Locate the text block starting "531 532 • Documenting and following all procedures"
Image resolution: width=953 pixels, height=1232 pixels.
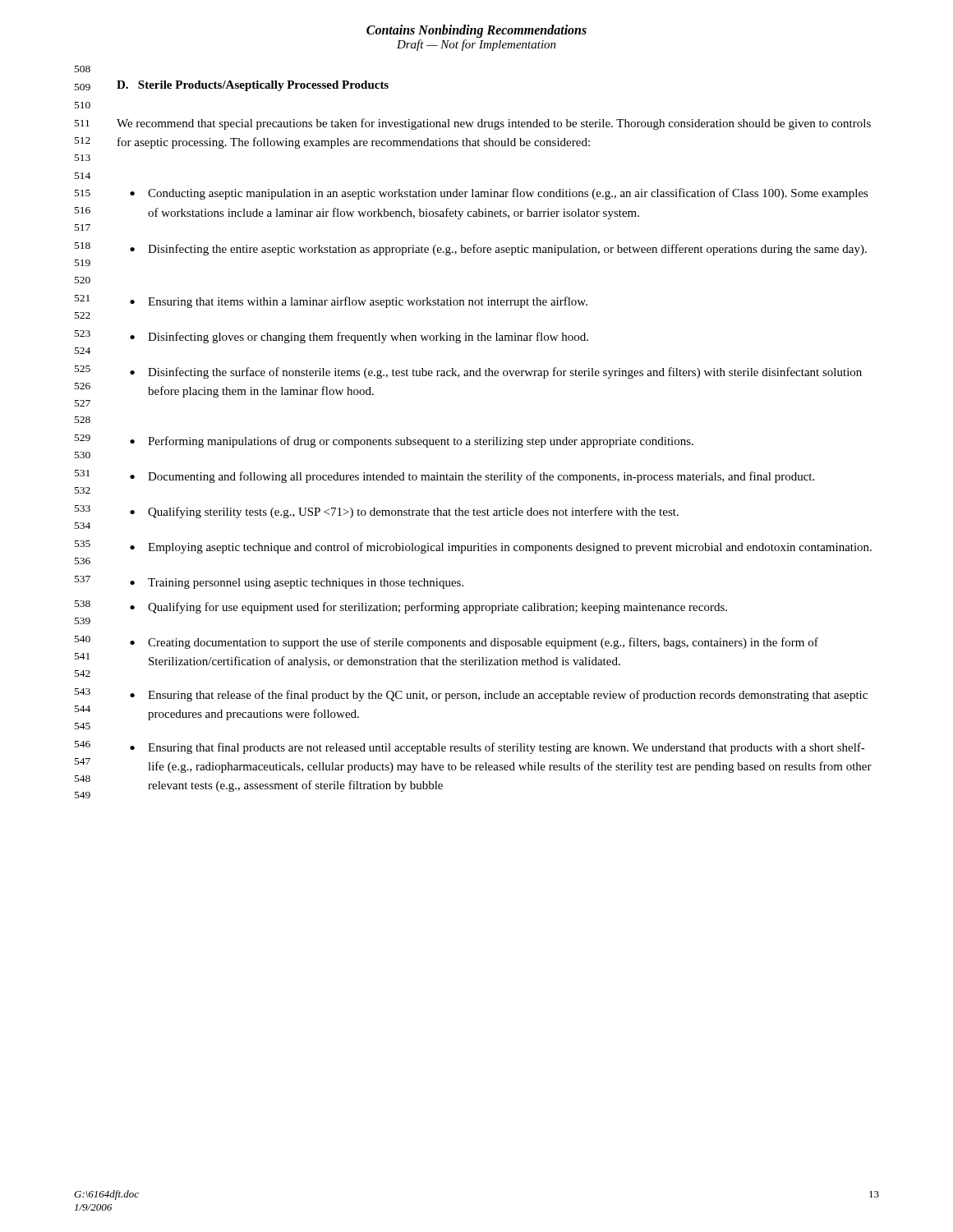pyautogui.click(x=476, y=482)
